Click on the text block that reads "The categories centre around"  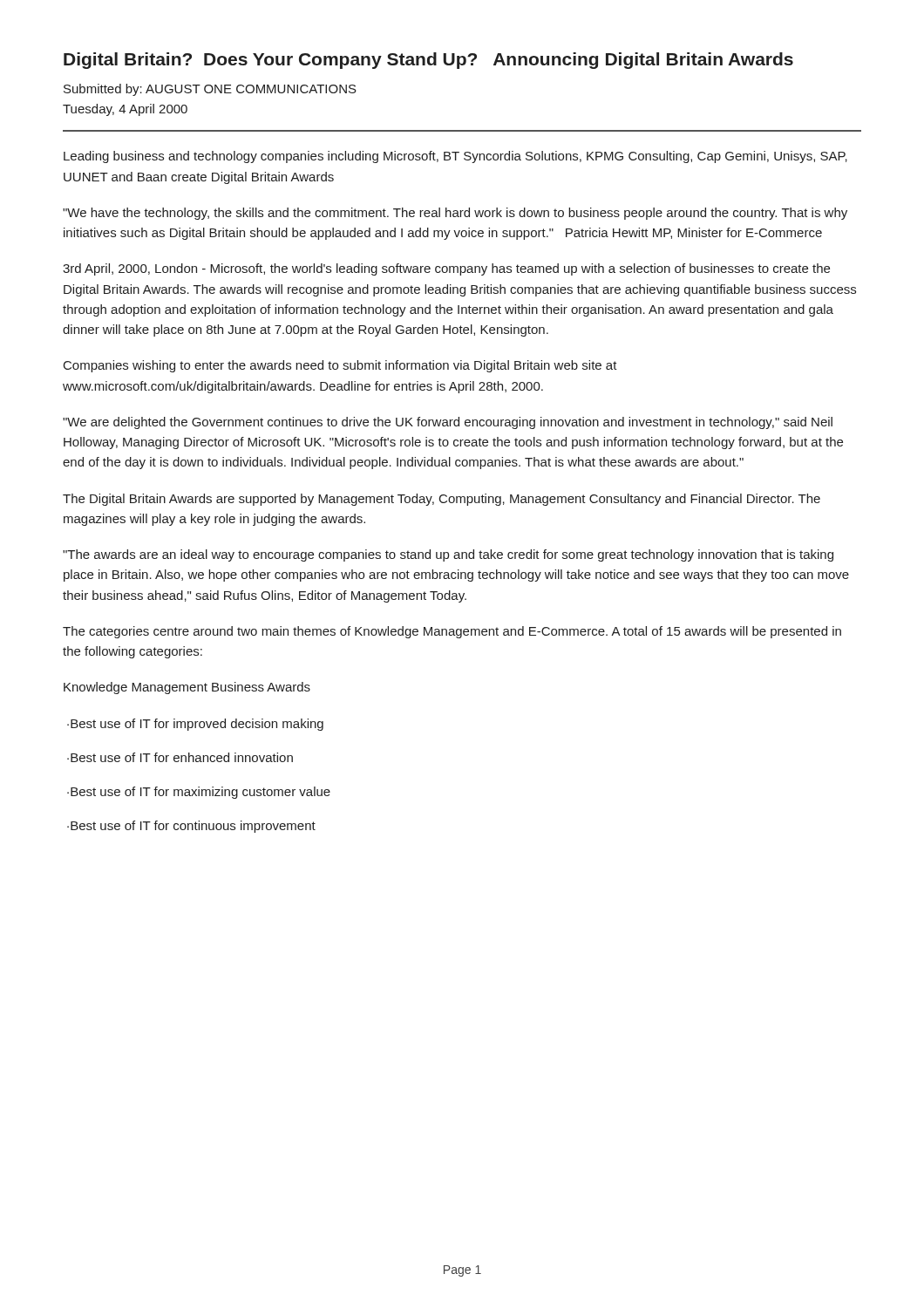pyautogui.click(x=452, y=641)
